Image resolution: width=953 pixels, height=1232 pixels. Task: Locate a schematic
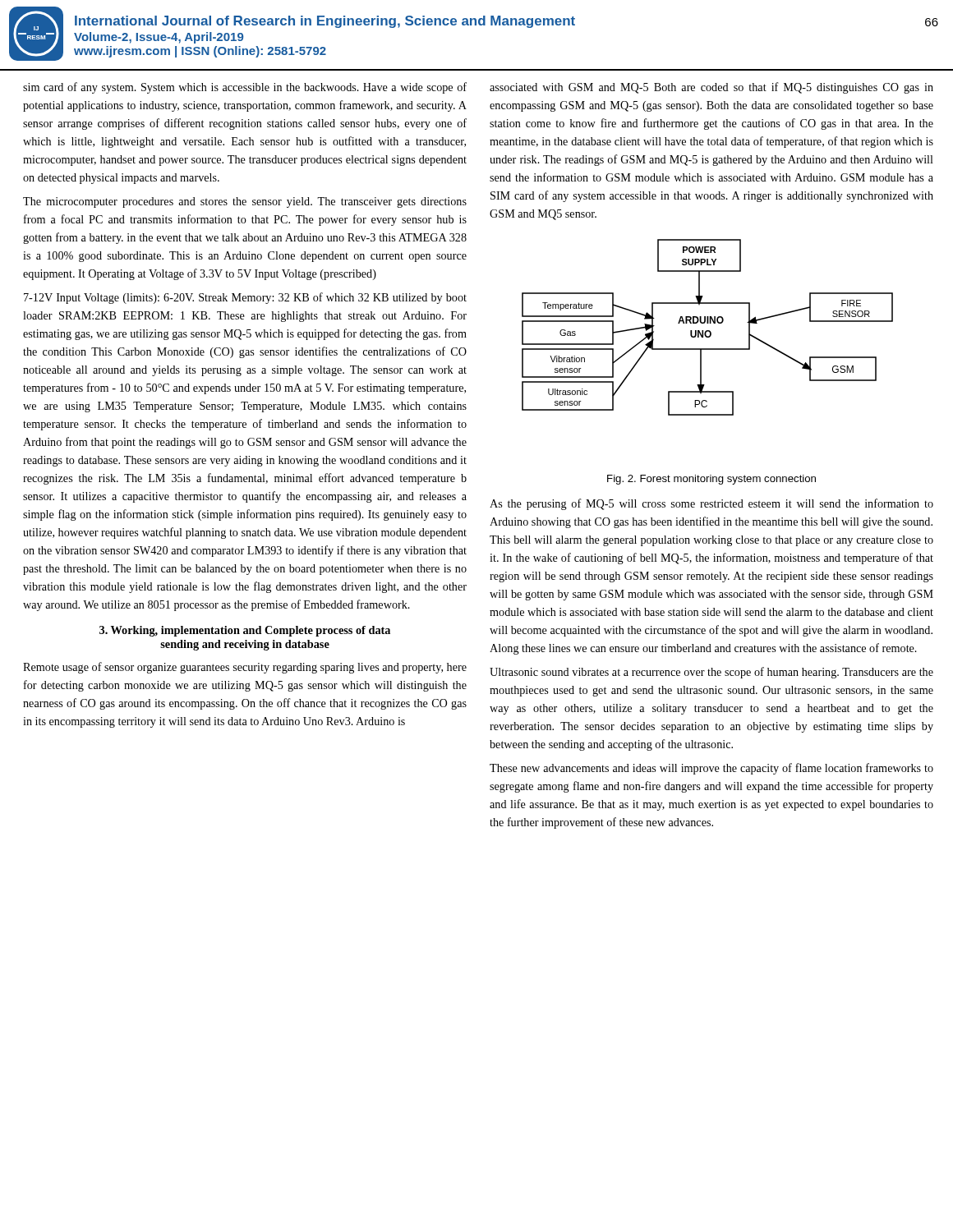(x=711, y=352)
